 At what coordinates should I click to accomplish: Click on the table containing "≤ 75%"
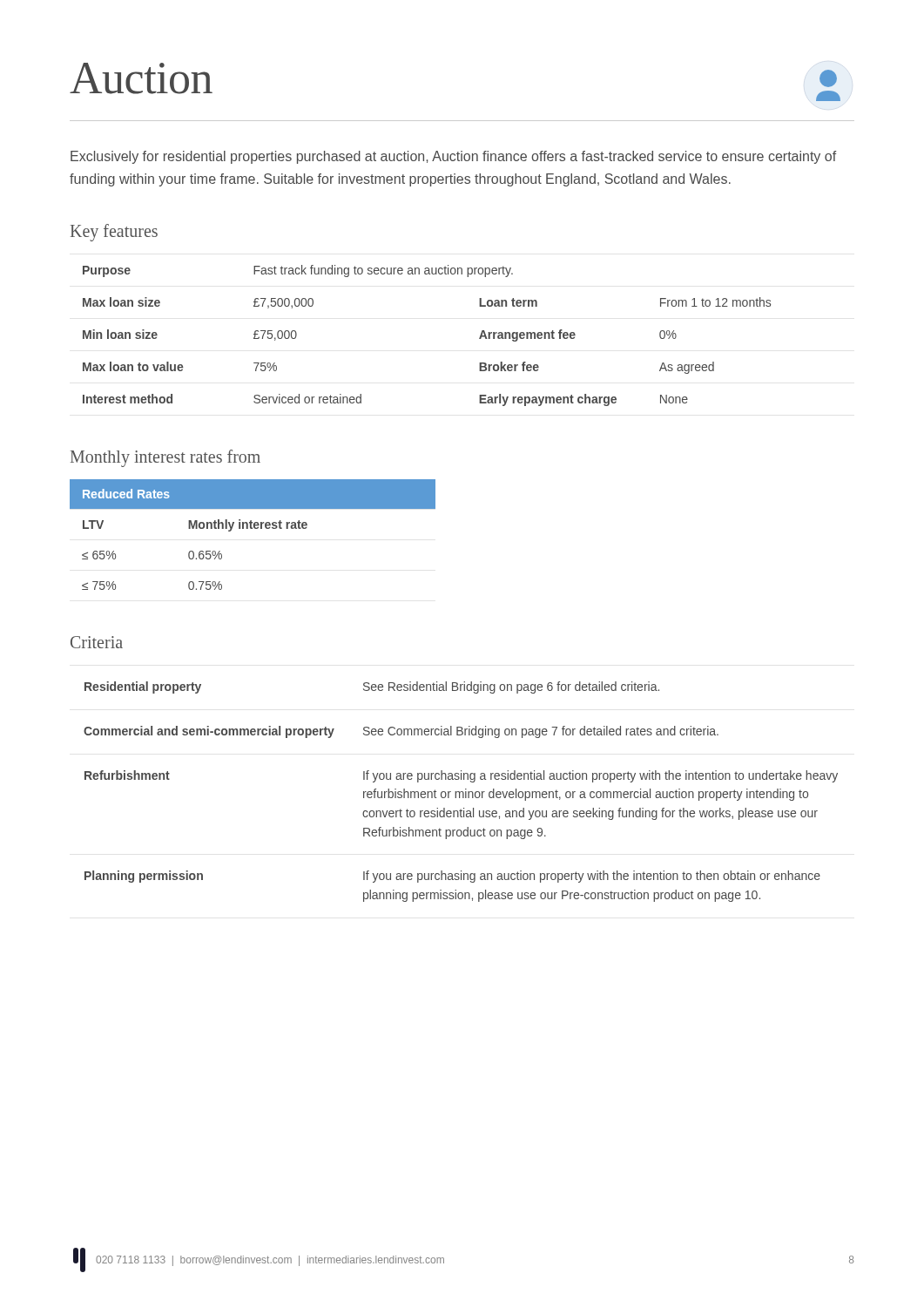pyautogui.click(x=462, y=540)
